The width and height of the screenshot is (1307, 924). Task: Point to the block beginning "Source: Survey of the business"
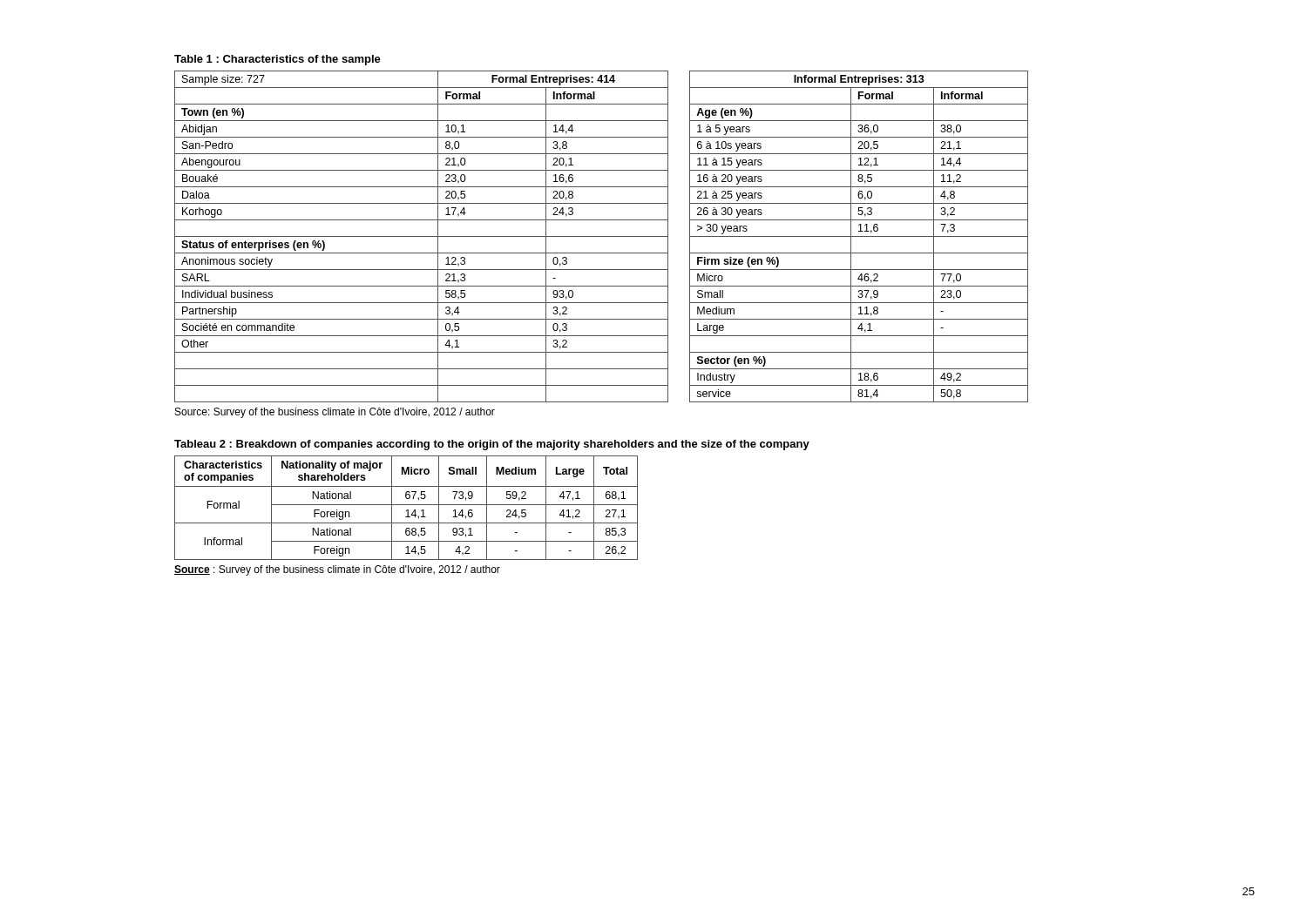(x=335, y=412)
